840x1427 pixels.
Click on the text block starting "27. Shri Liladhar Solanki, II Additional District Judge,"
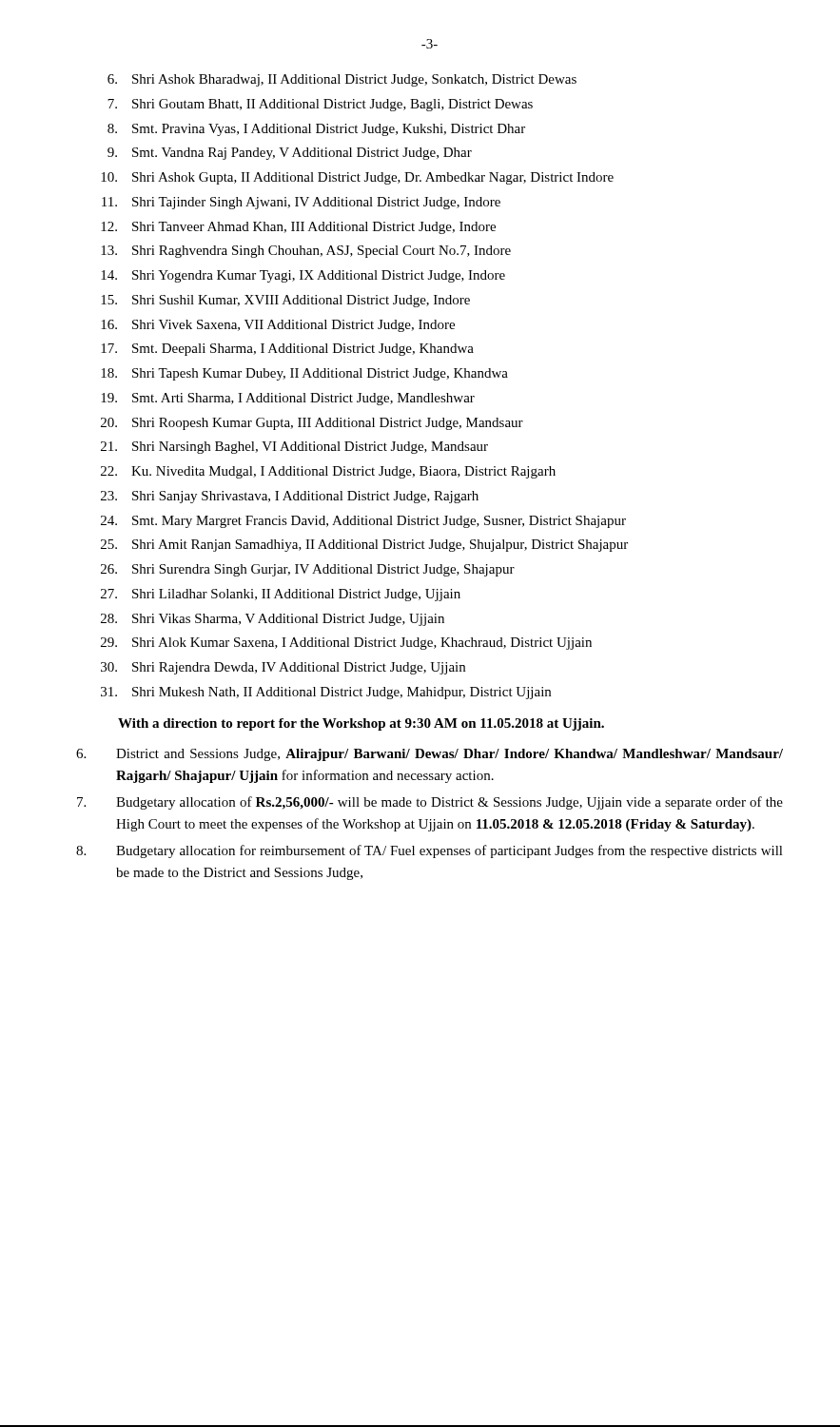pos(429,594)
